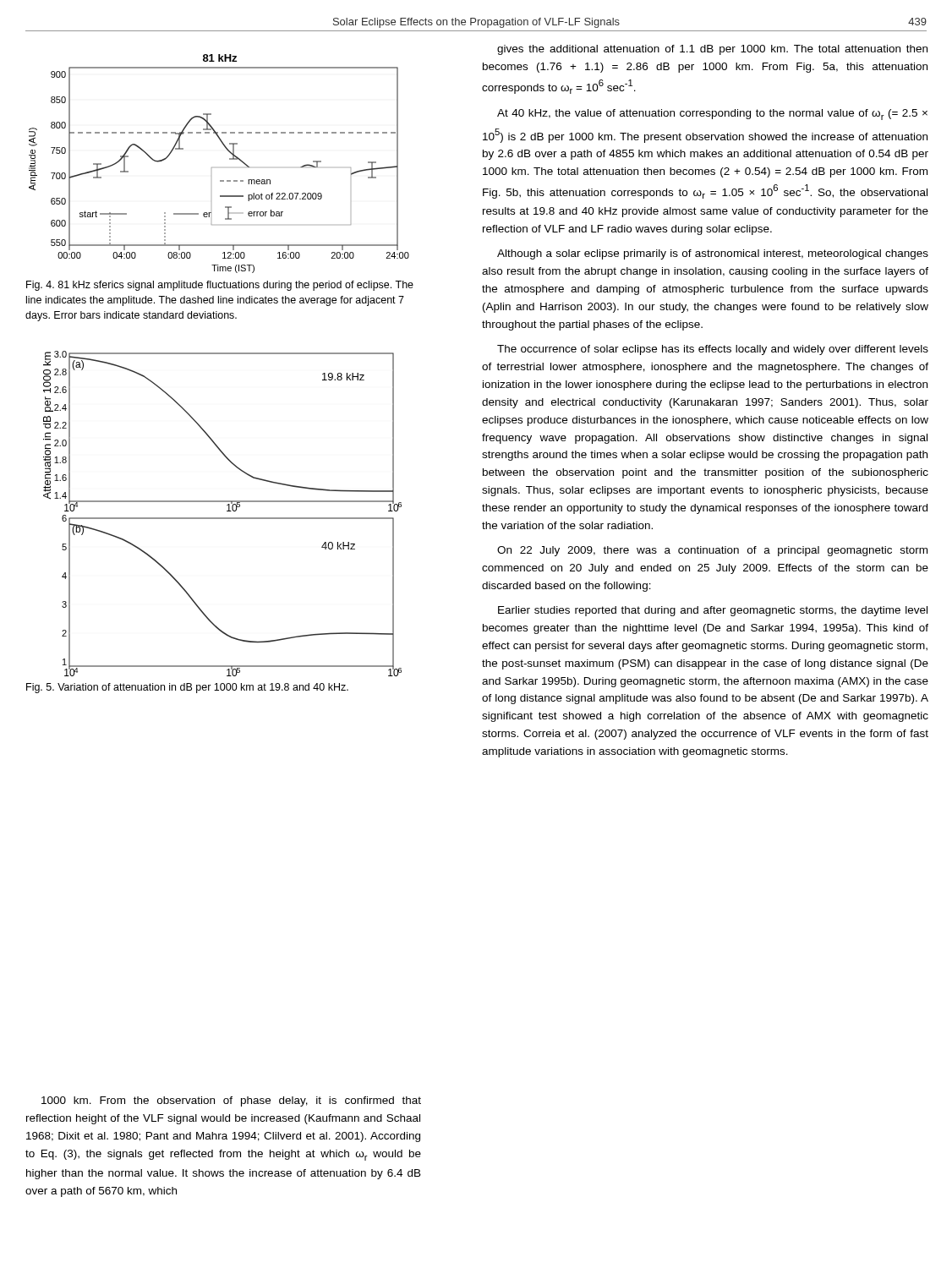Navigate to the text starting "Fig. 5. Variation"
Screen dimensions: 1268x952
click(187, 688)
